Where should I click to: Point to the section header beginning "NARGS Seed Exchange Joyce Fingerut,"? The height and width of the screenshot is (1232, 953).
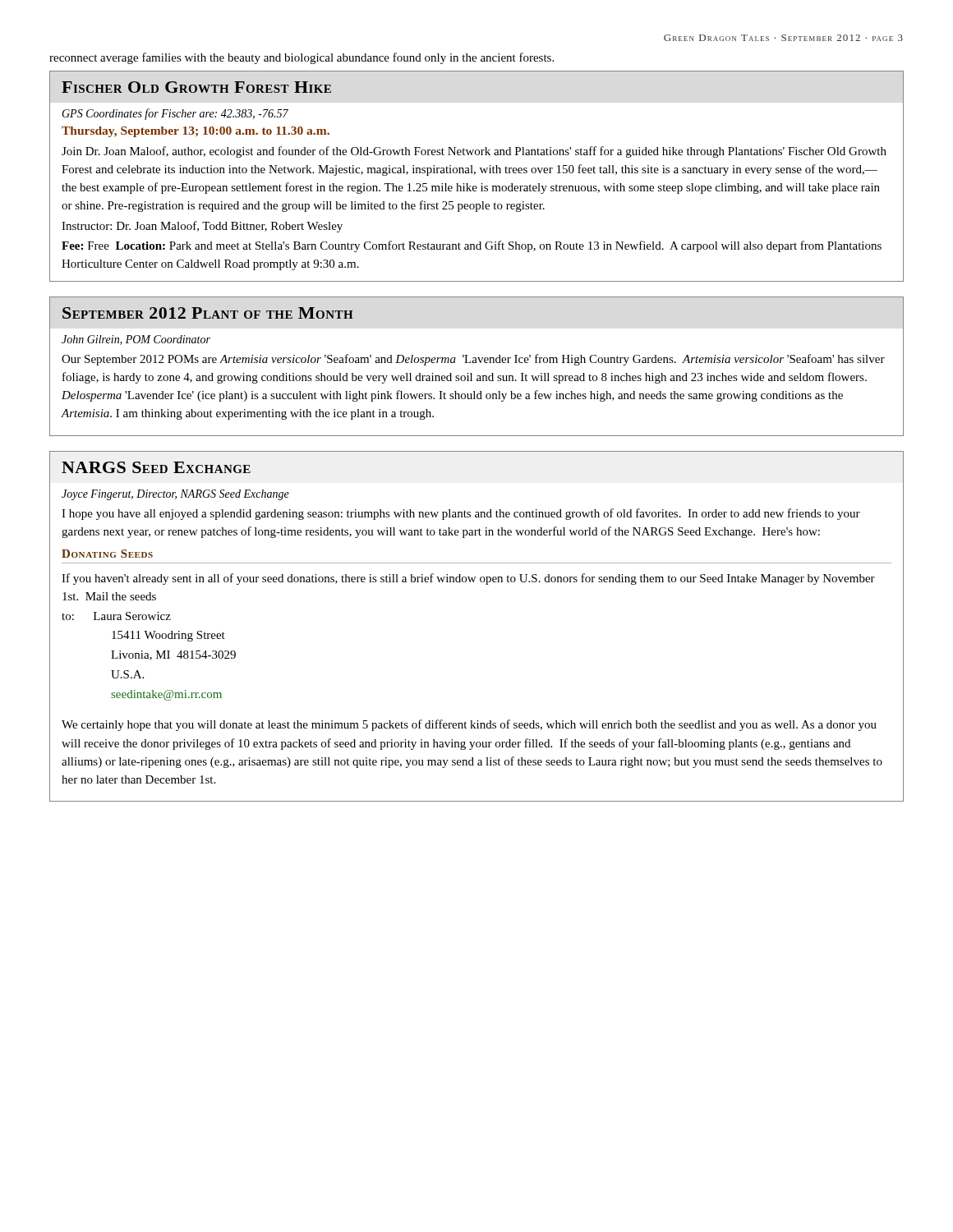(156, 467)
